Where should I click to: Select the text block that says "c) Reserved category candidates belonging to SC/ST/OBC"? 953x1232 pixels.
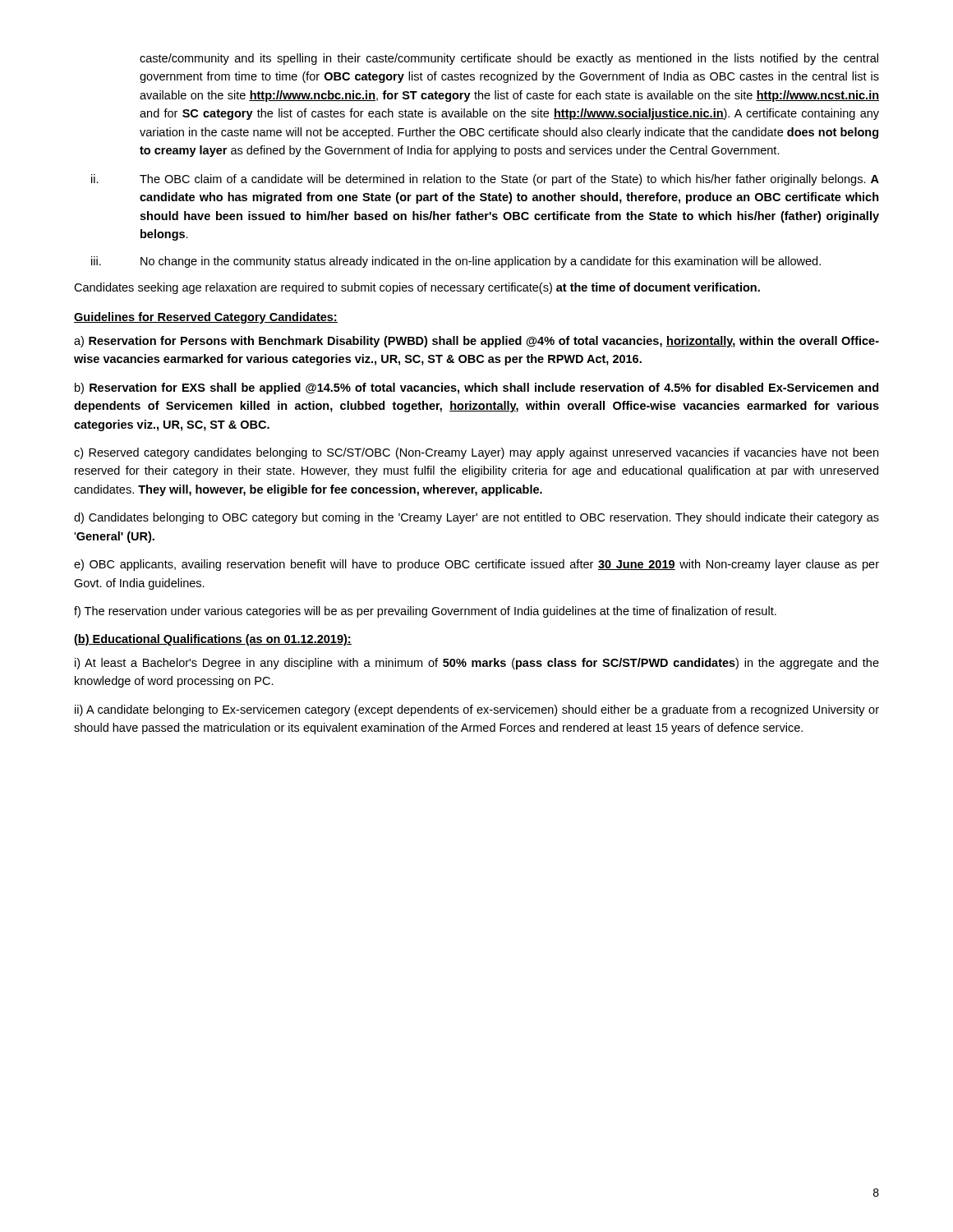(x=476, y=471)
